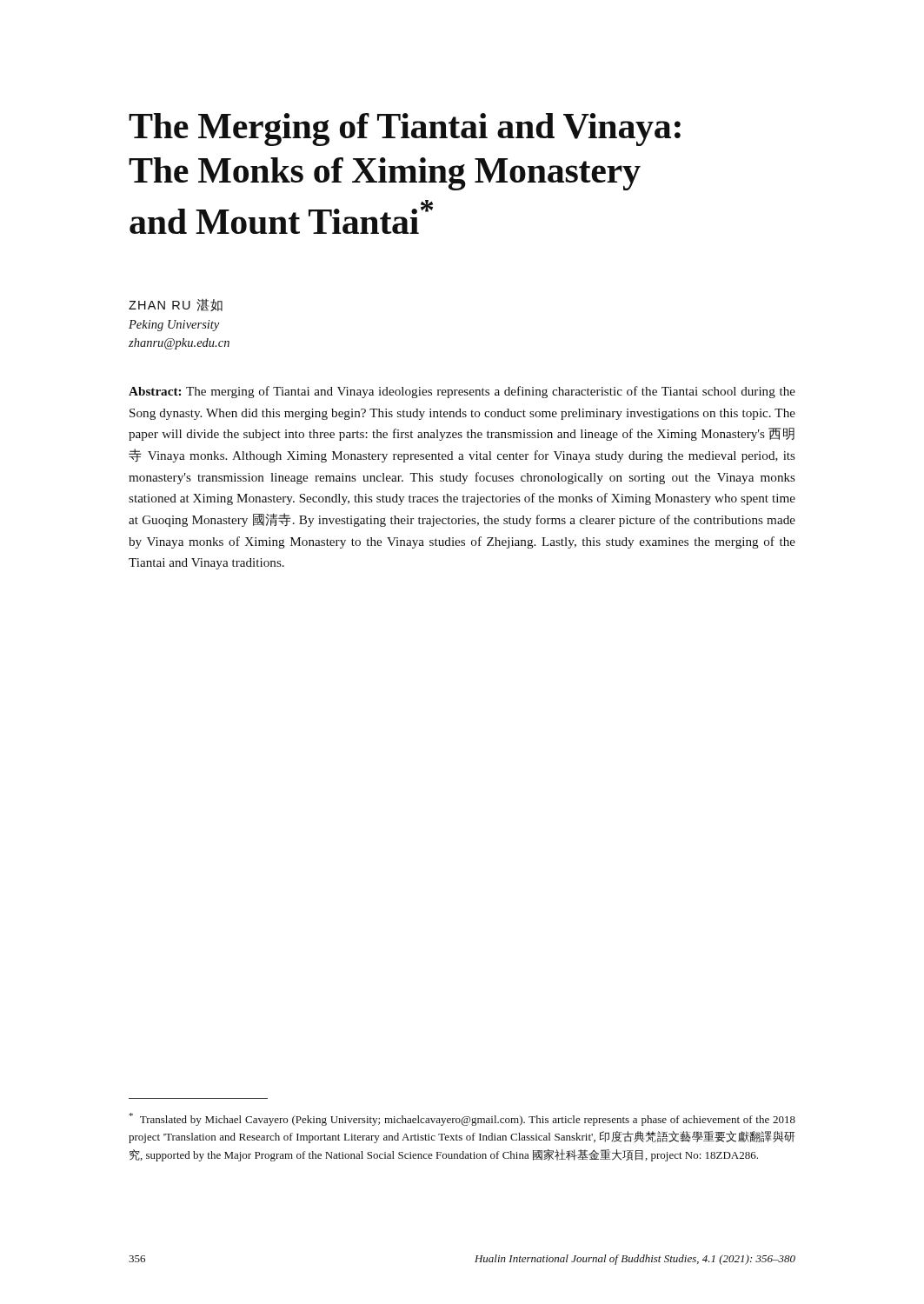Locate the passage starting "Translated by Michael Cavayero (Peking University; michaelcavayero@gmail.com)."
This screenshot has width=924, height=1304.
click(462, 1136)
